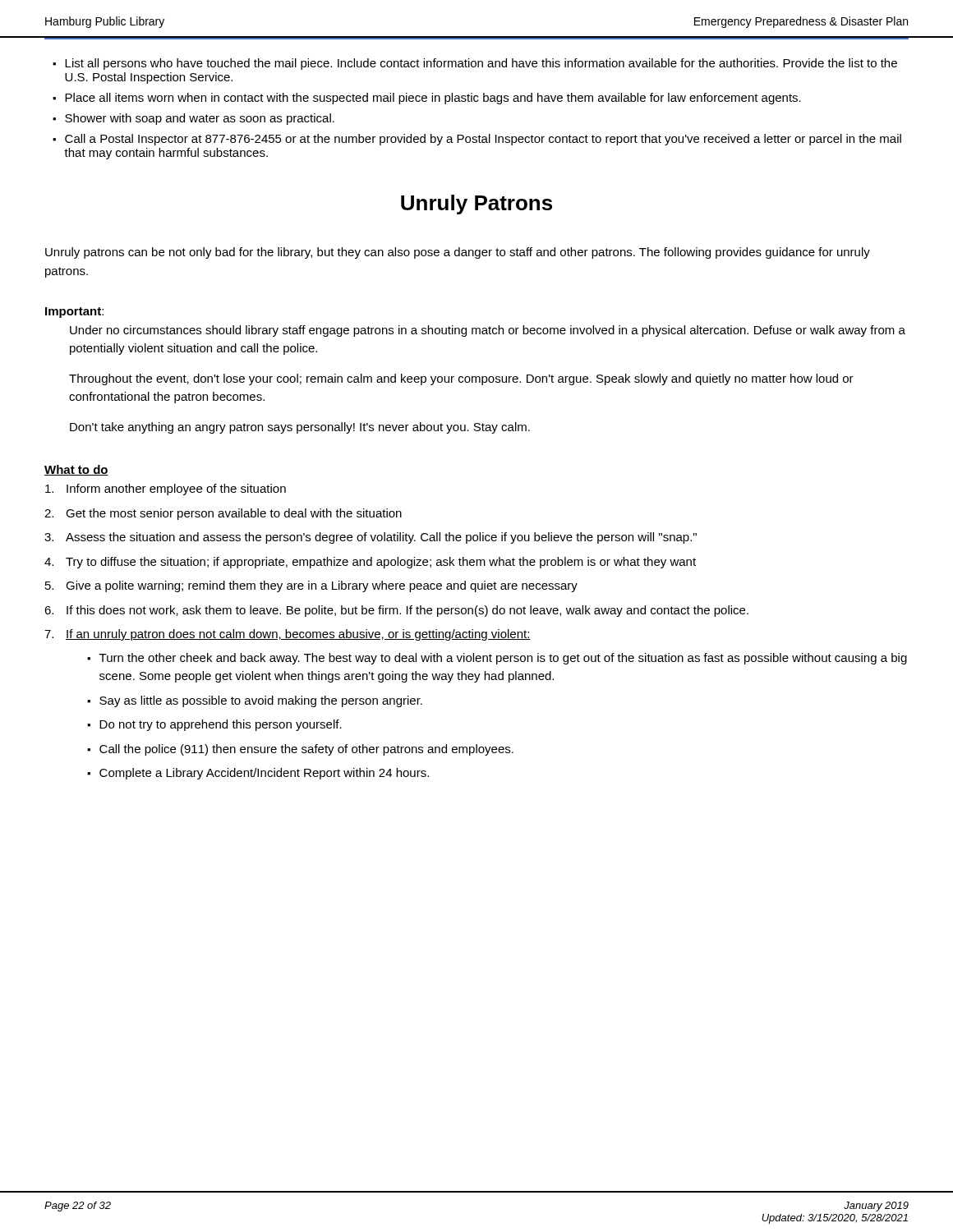Find the element starting "4.Try to diffuse the situation; if appropriate, empathize"
Image resolution: width=953 pixels, height=1232 pixels.
tap(370, 562)
